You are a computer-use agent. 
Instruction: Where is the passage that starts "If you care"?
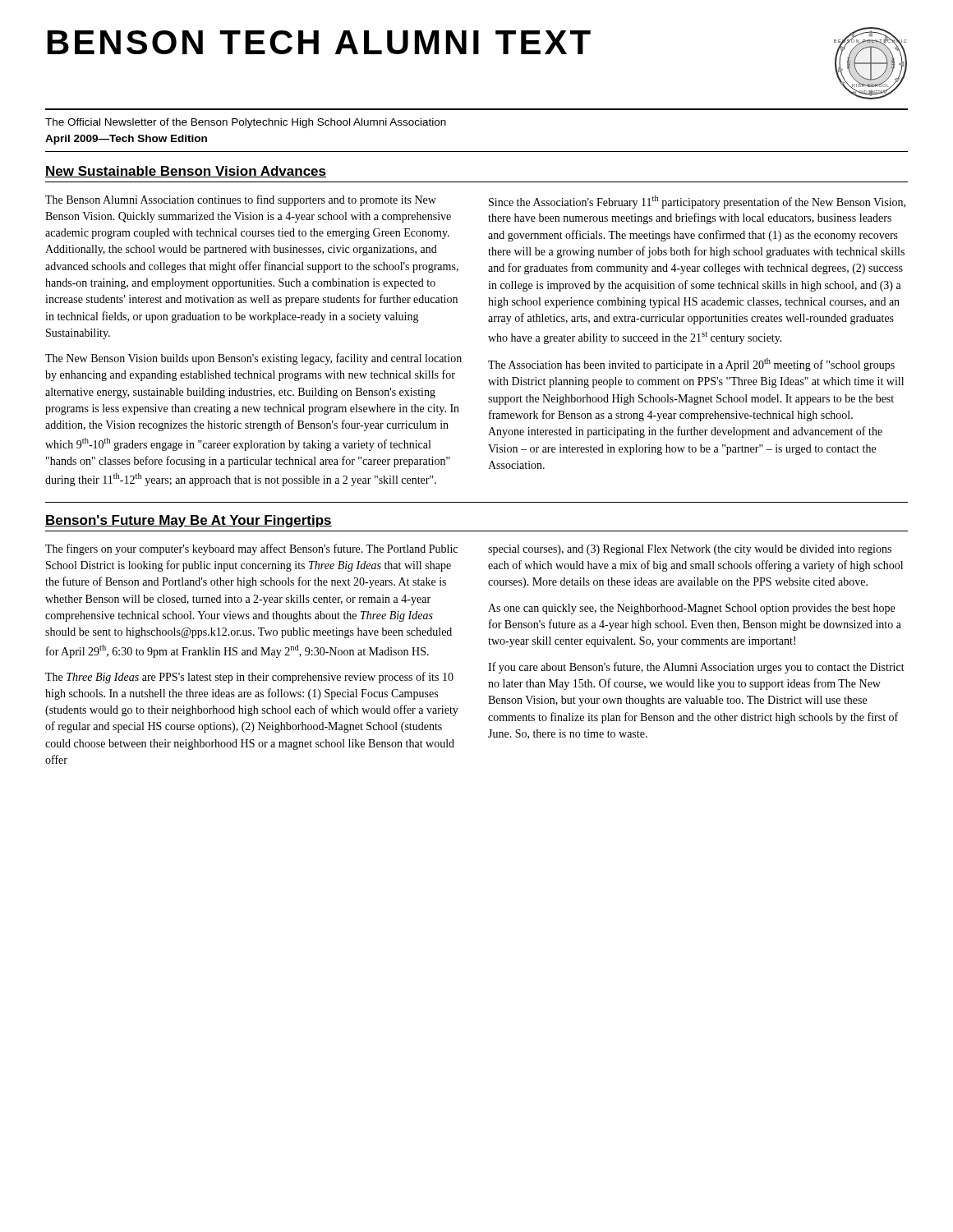tap(696, 700)
